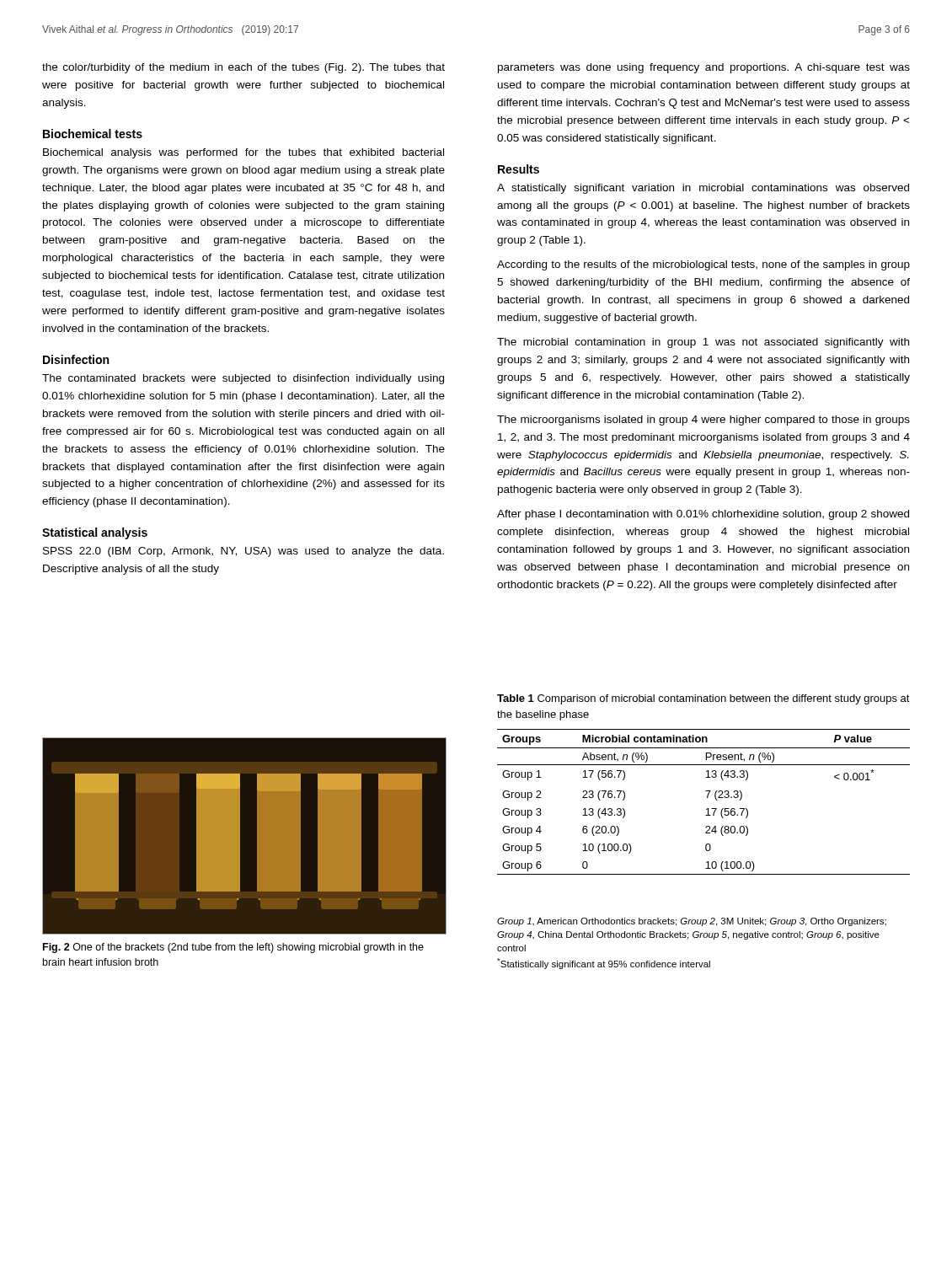This screenshot has height=1264, width=952.
Task: Click on the caption that says "Fig. 2 One of the brackets"
Action: coord(233,955)
